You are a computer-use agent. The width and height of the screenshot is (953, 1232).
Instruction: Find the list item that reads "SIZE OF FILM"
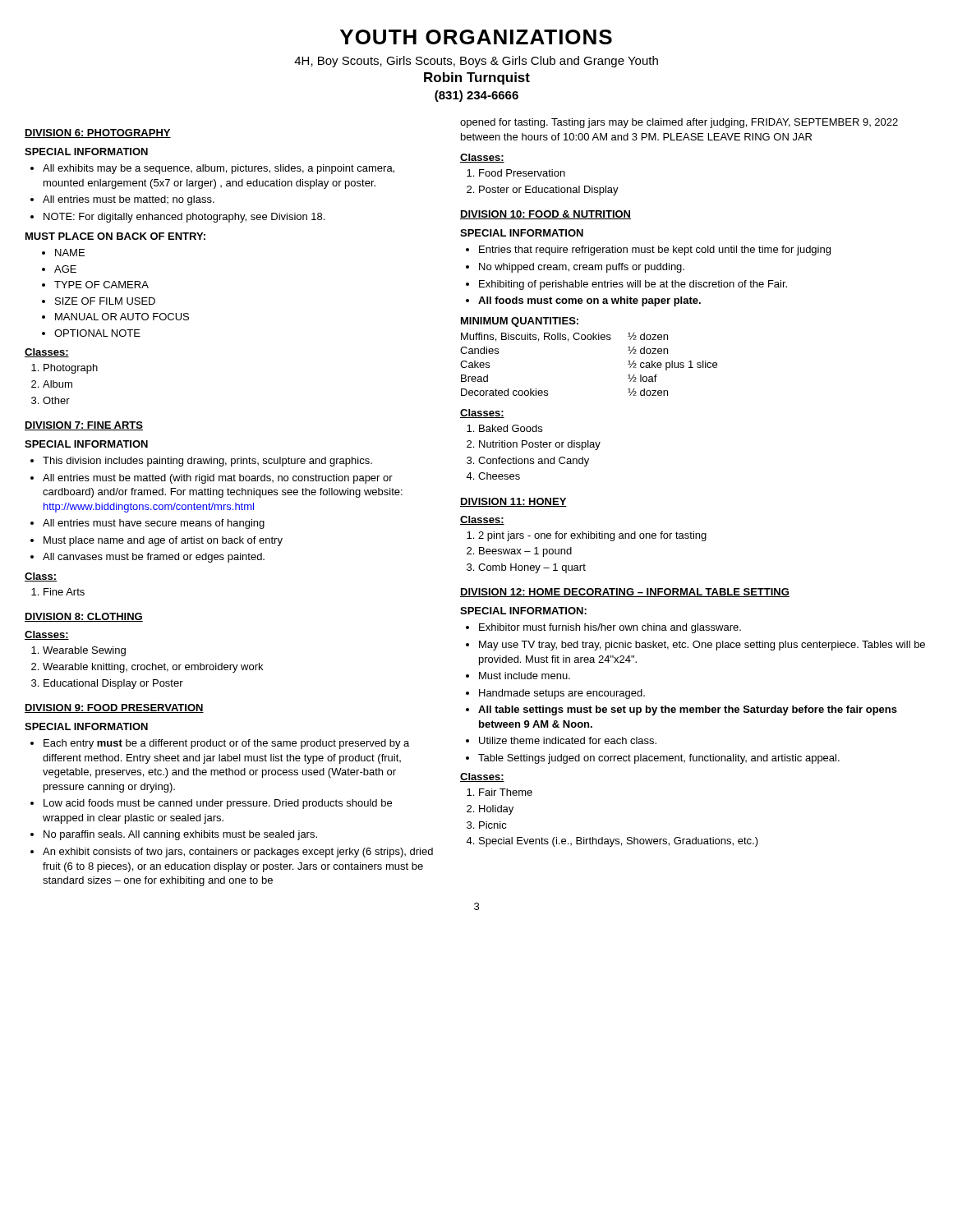point(105,301)
